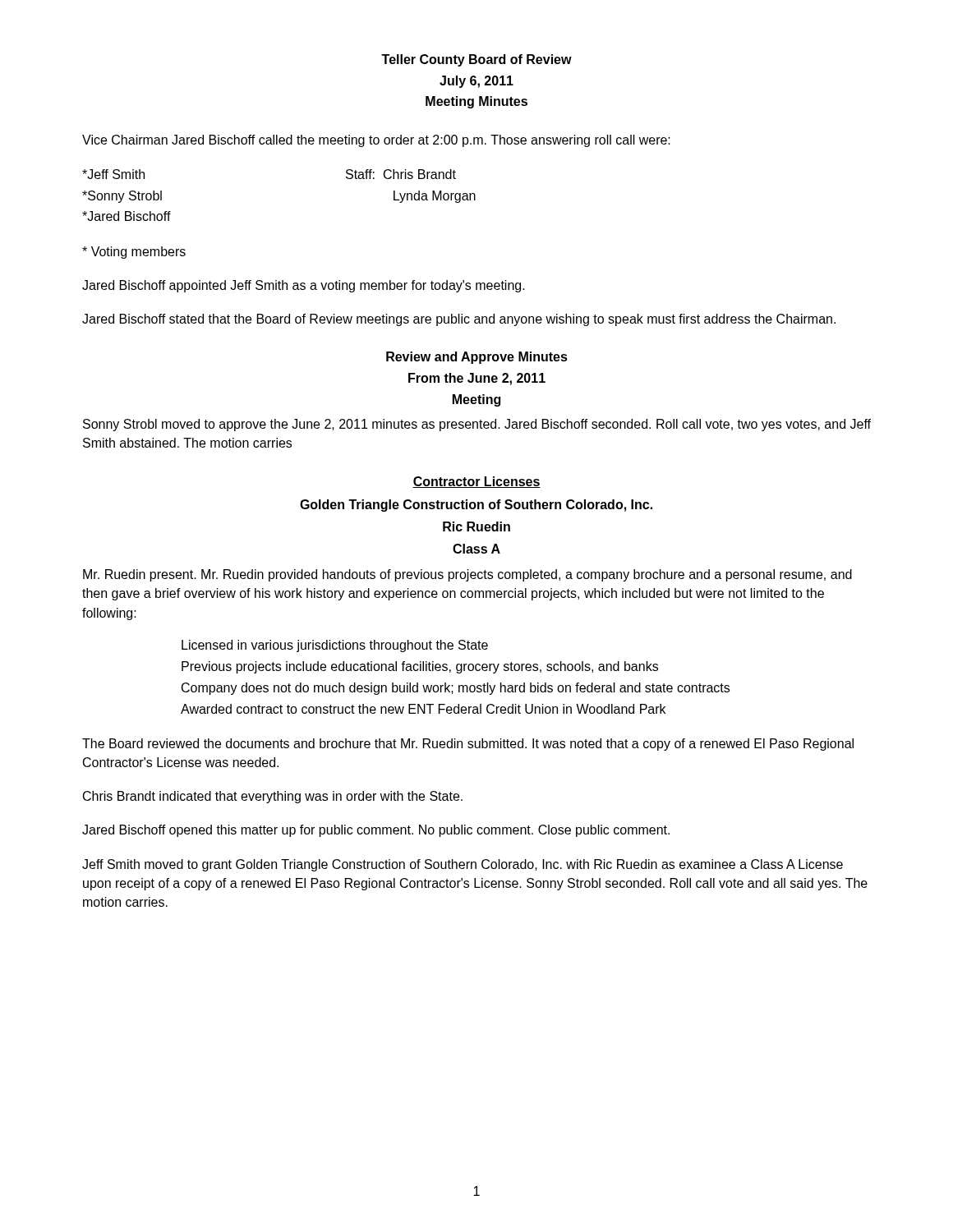Locate the list item with the text "Previous projects include educational facilities, grocery"

coord(420,666)
